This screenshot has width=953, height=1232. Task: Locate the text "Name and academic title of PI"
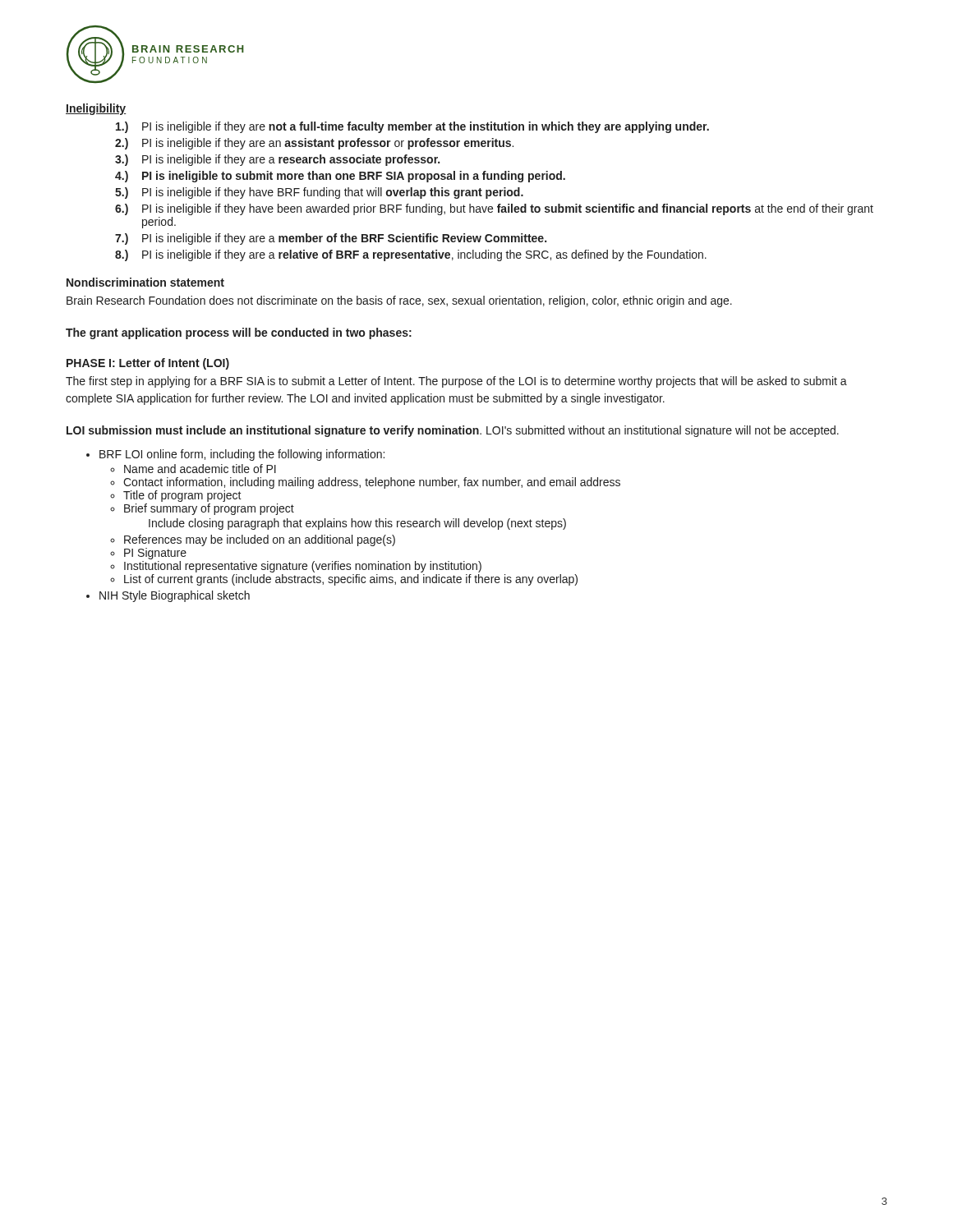tap(505, 469)
